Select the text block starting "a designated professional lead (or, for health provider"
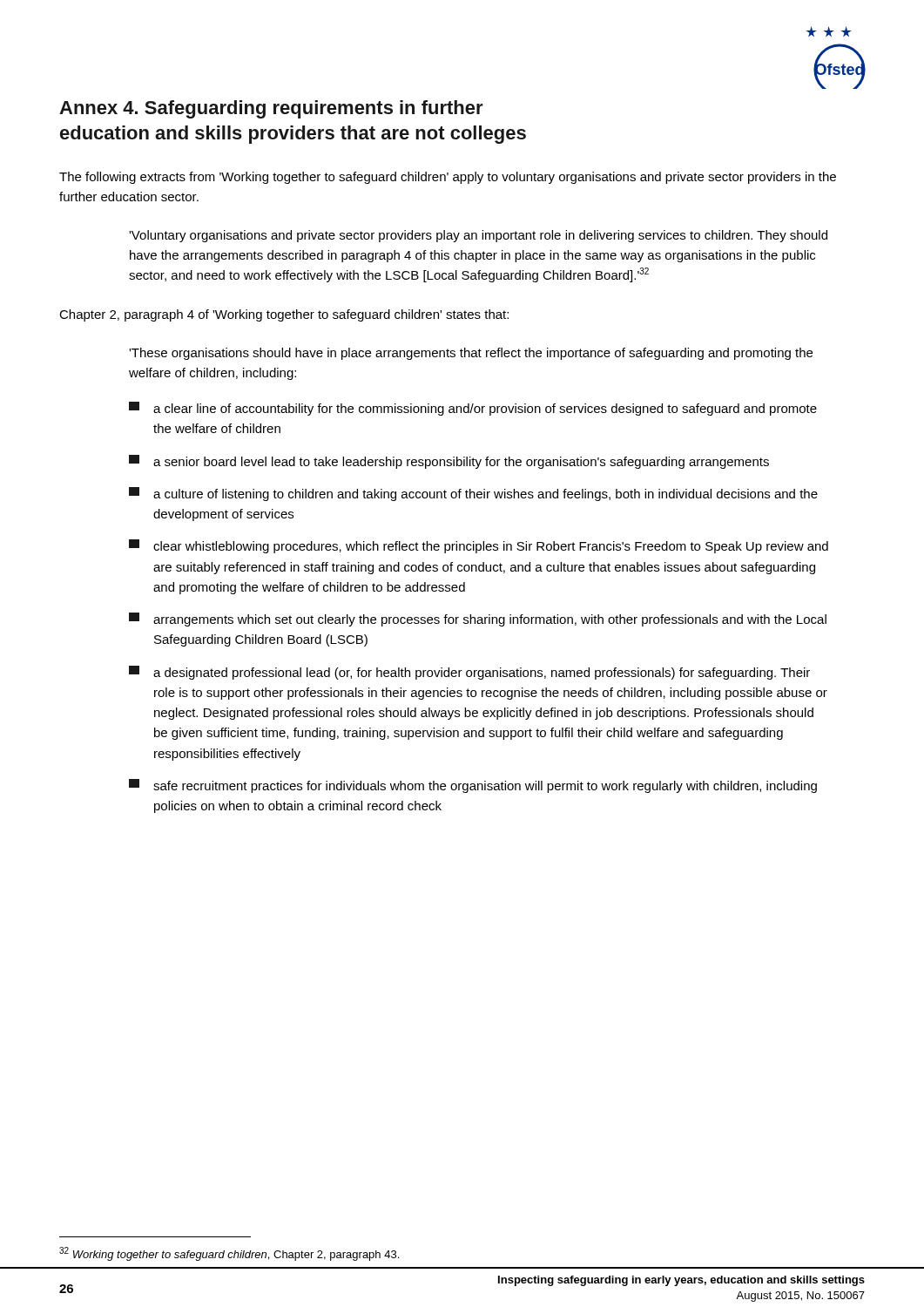924x1307 pixels. (479, 713)
